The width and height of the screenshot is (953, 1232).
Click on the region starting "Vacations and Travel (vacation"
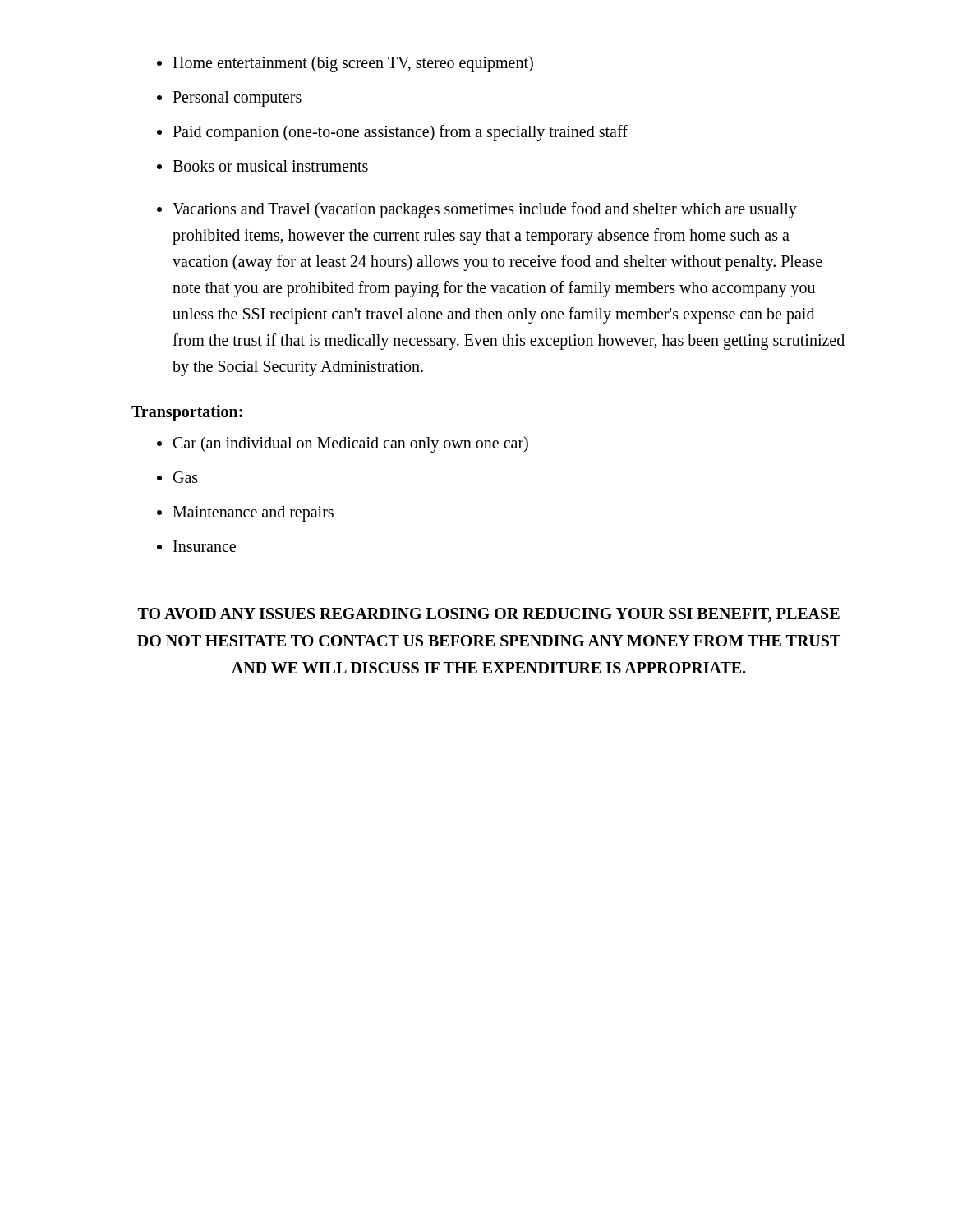pyautogui.click(x=509, y=287)
